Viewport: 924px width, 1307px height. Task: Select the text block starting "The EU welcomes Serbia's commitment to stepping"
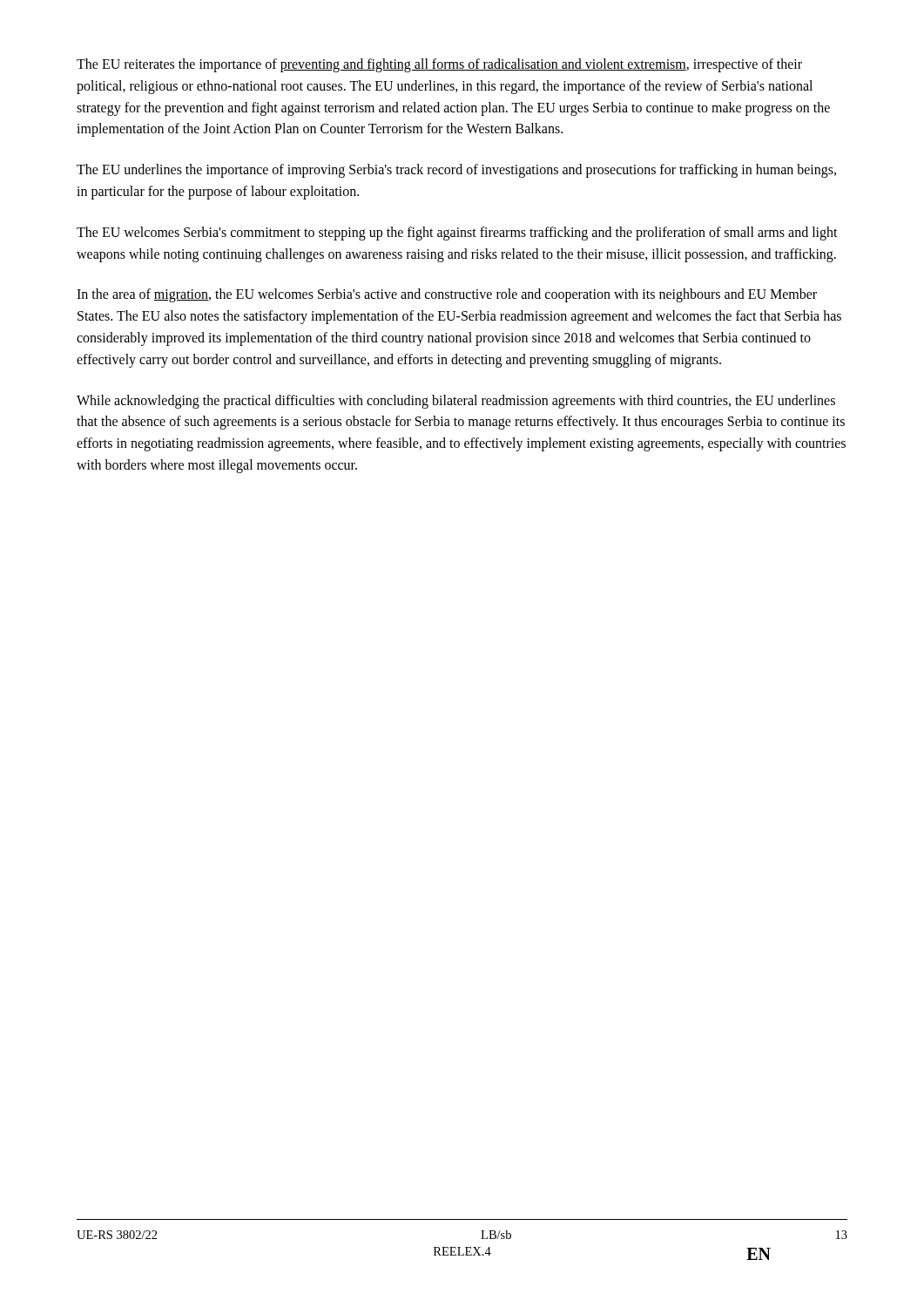click(457, 243)
